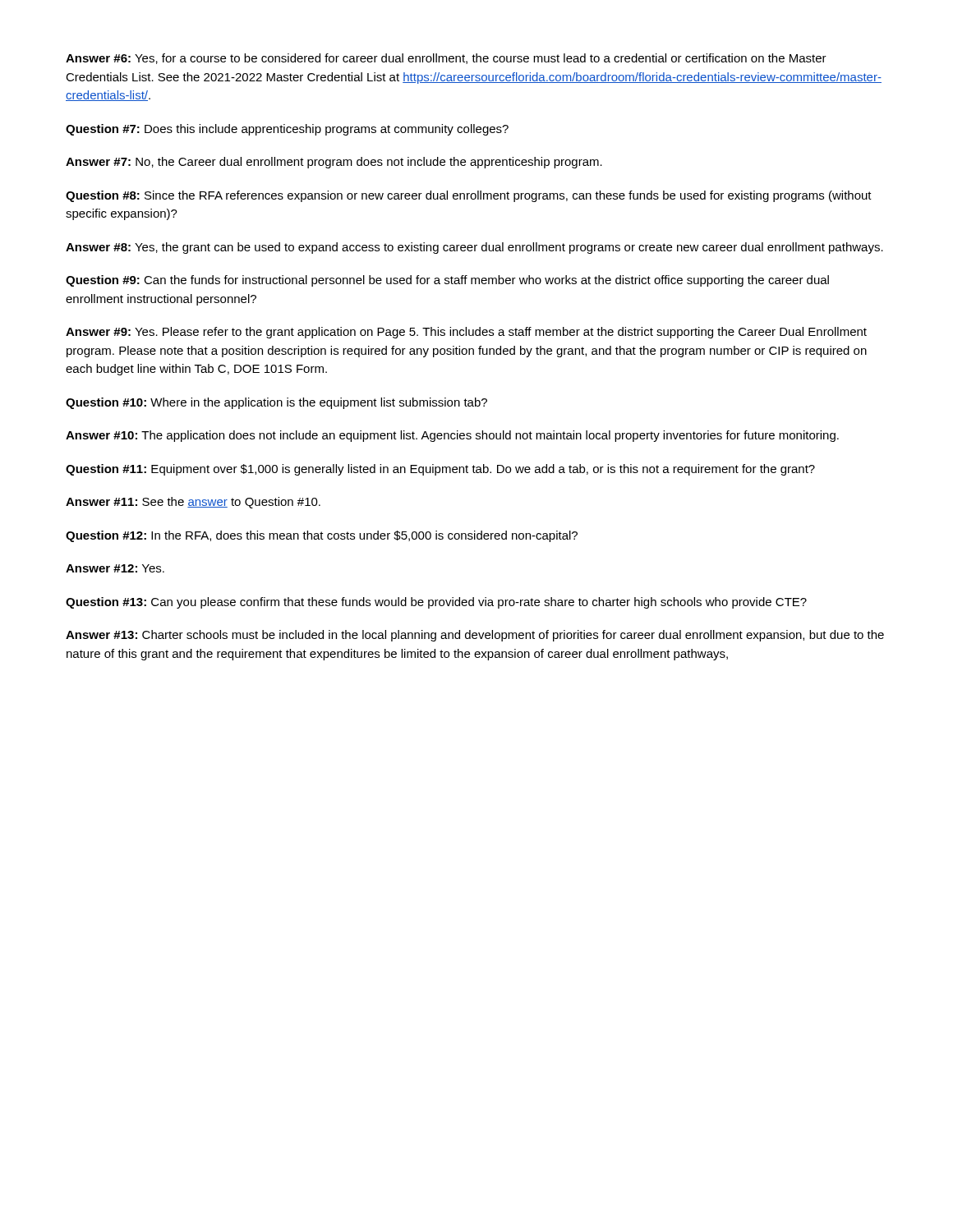The width and height of the screenshot is (953, 1232).
Task: Click on the region starting "Answer #11: See the answer to Question"
Action: (194, 501)
